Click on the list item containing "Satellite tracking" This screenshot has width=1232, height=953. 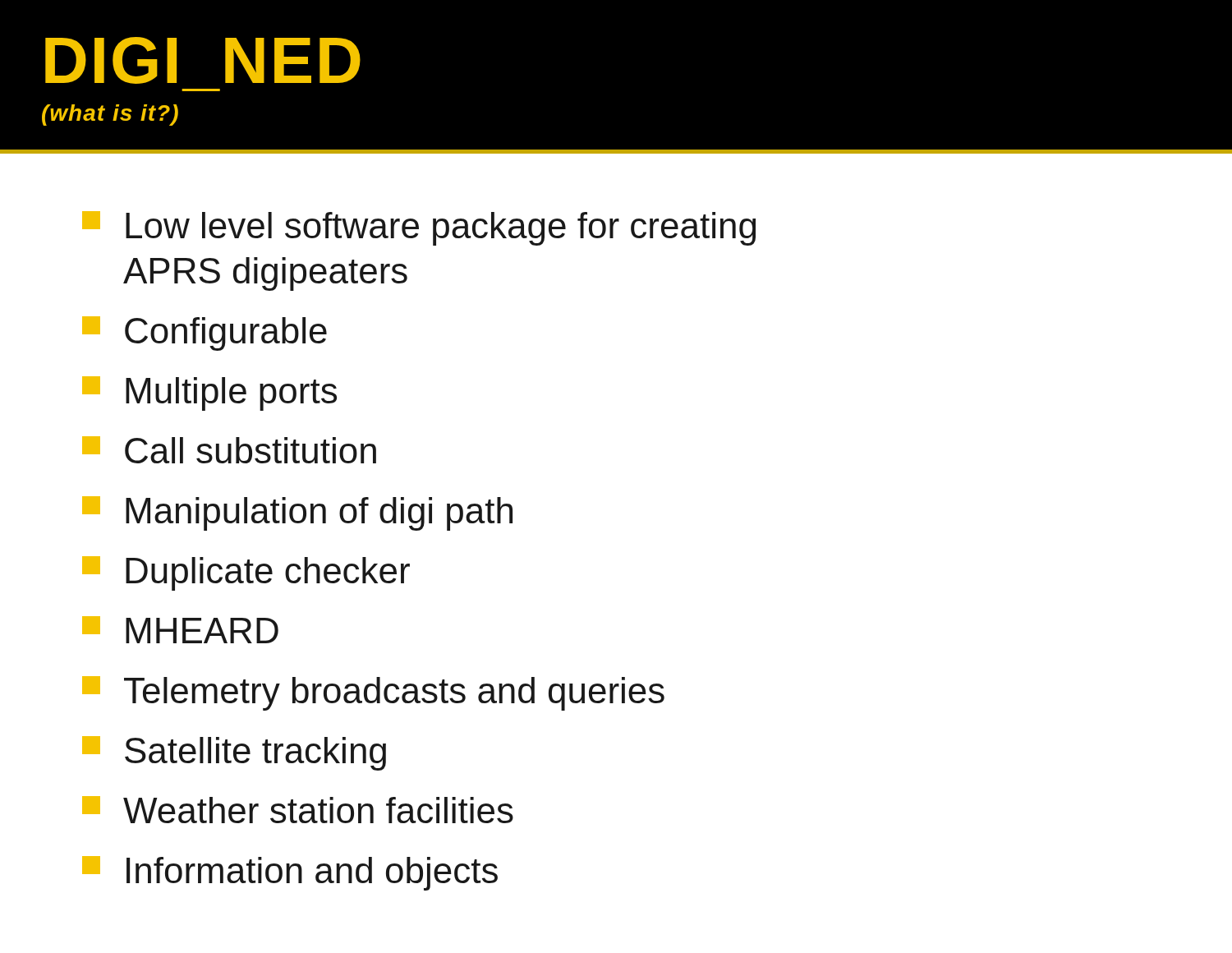pyautogui.click(x=234, y=753)
